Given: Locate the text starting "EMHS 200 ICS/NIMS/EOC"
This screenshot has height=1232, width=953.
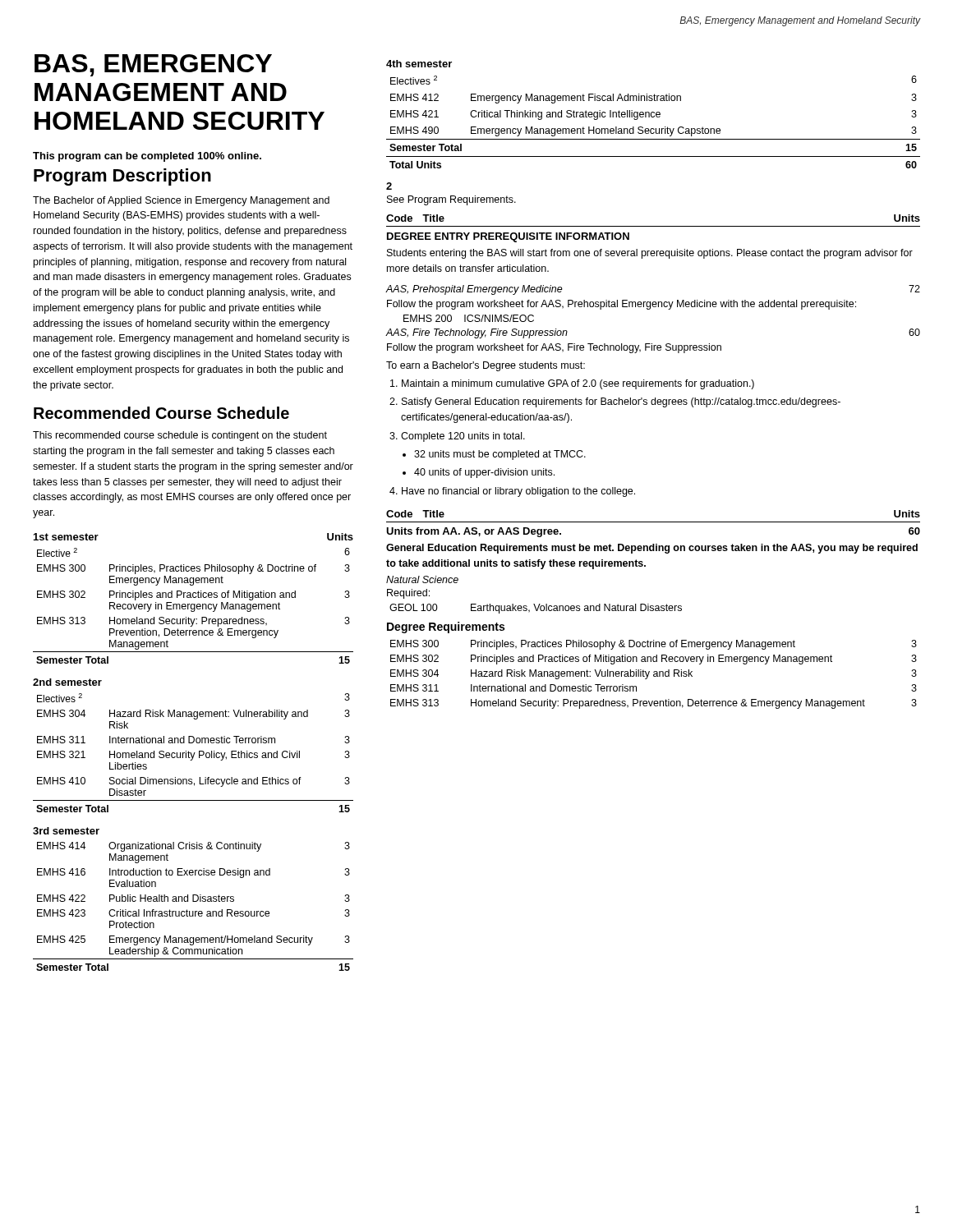Looking at the screenshot, I should (x=468, y=318).
